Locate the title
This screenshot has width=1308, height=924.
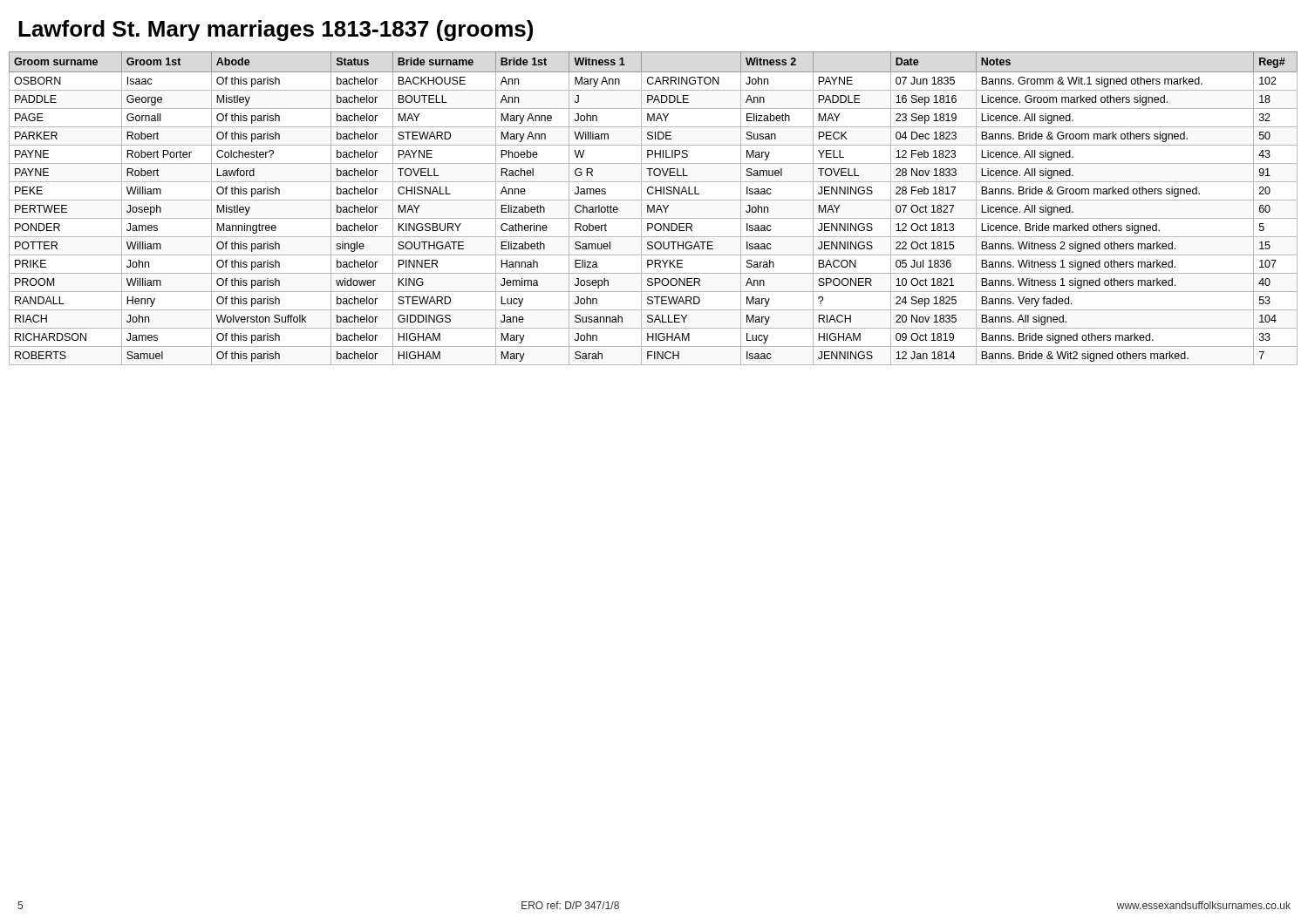pyautogui.click(x=276, y=29)
